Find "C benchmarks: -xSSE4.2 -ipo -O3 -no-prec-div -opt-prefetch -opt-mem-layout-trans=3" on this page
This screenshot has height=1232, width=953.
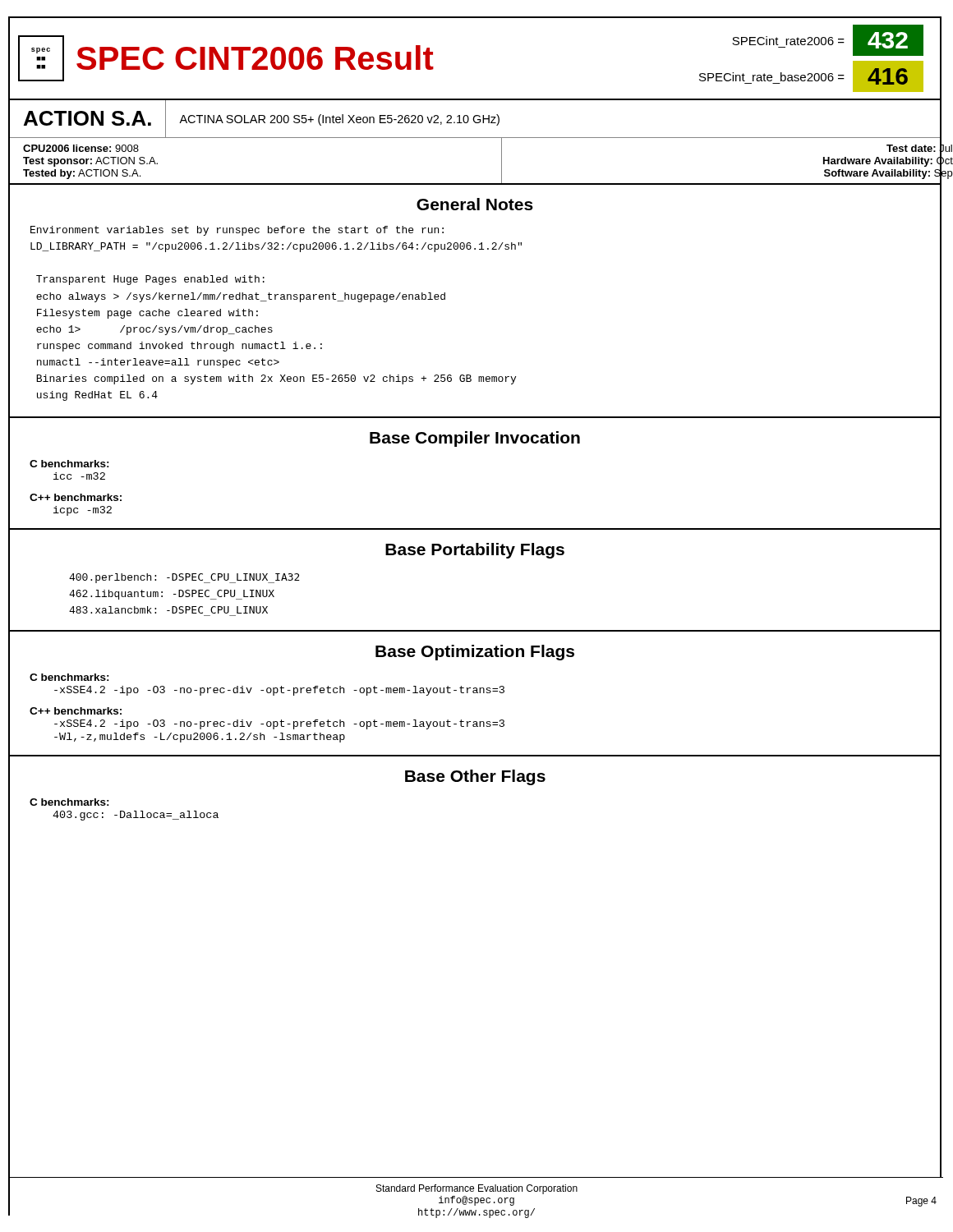click(267, 683)
